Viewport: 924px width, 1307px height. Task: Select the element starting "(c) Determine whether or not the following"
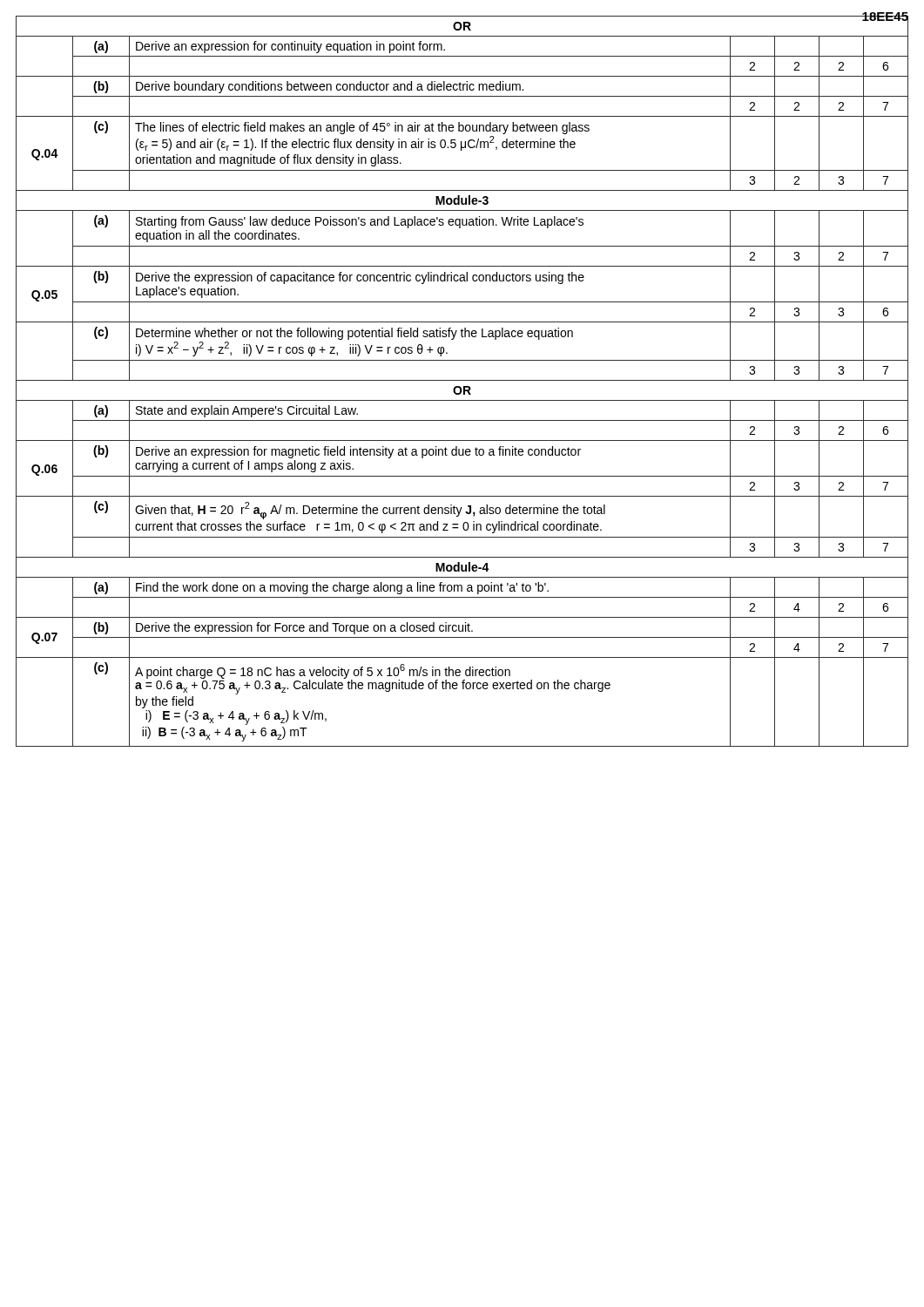click(x=462, y=341)
